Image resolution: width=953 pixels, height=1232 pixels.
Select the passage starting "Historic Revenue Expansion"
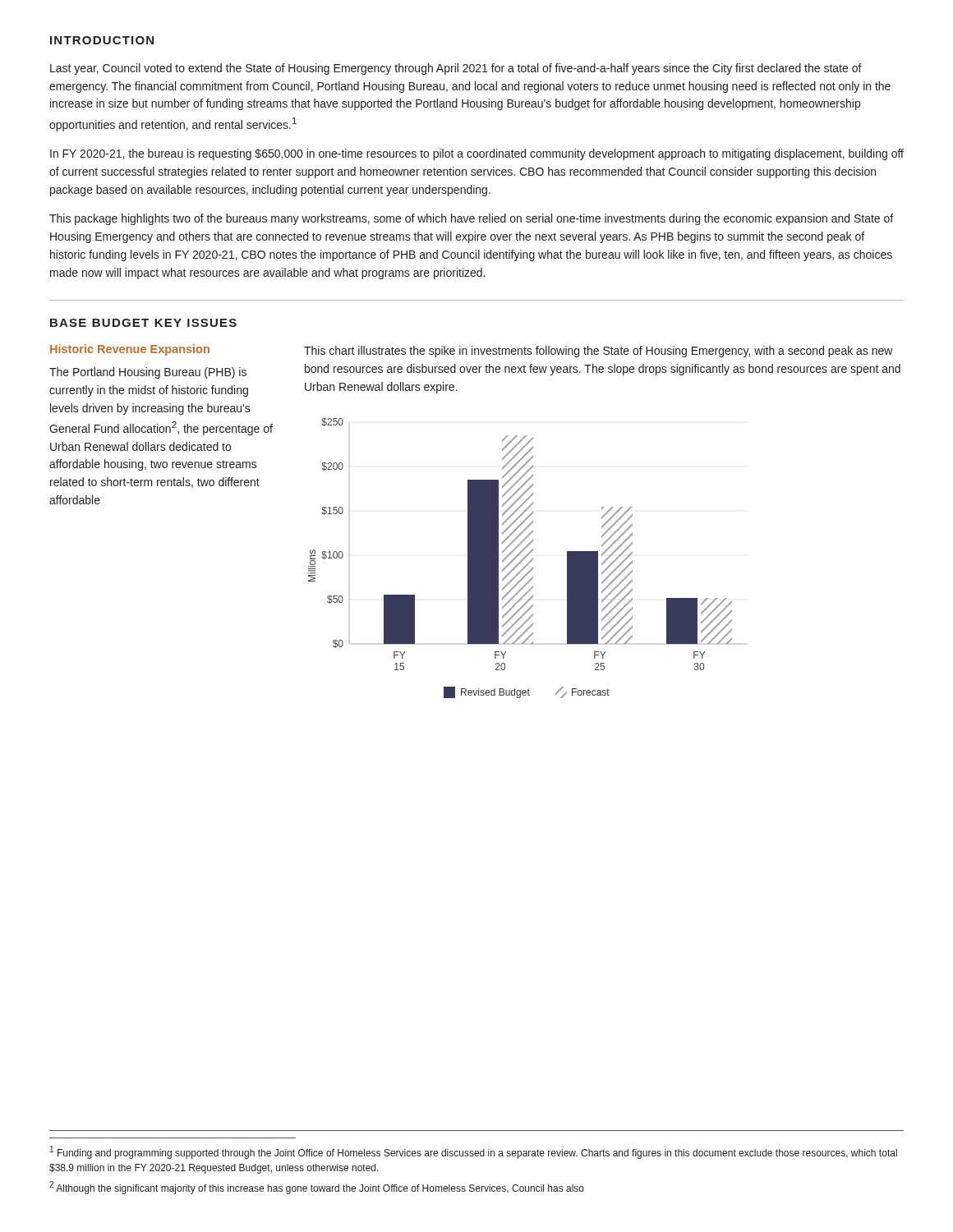[130, 349]
